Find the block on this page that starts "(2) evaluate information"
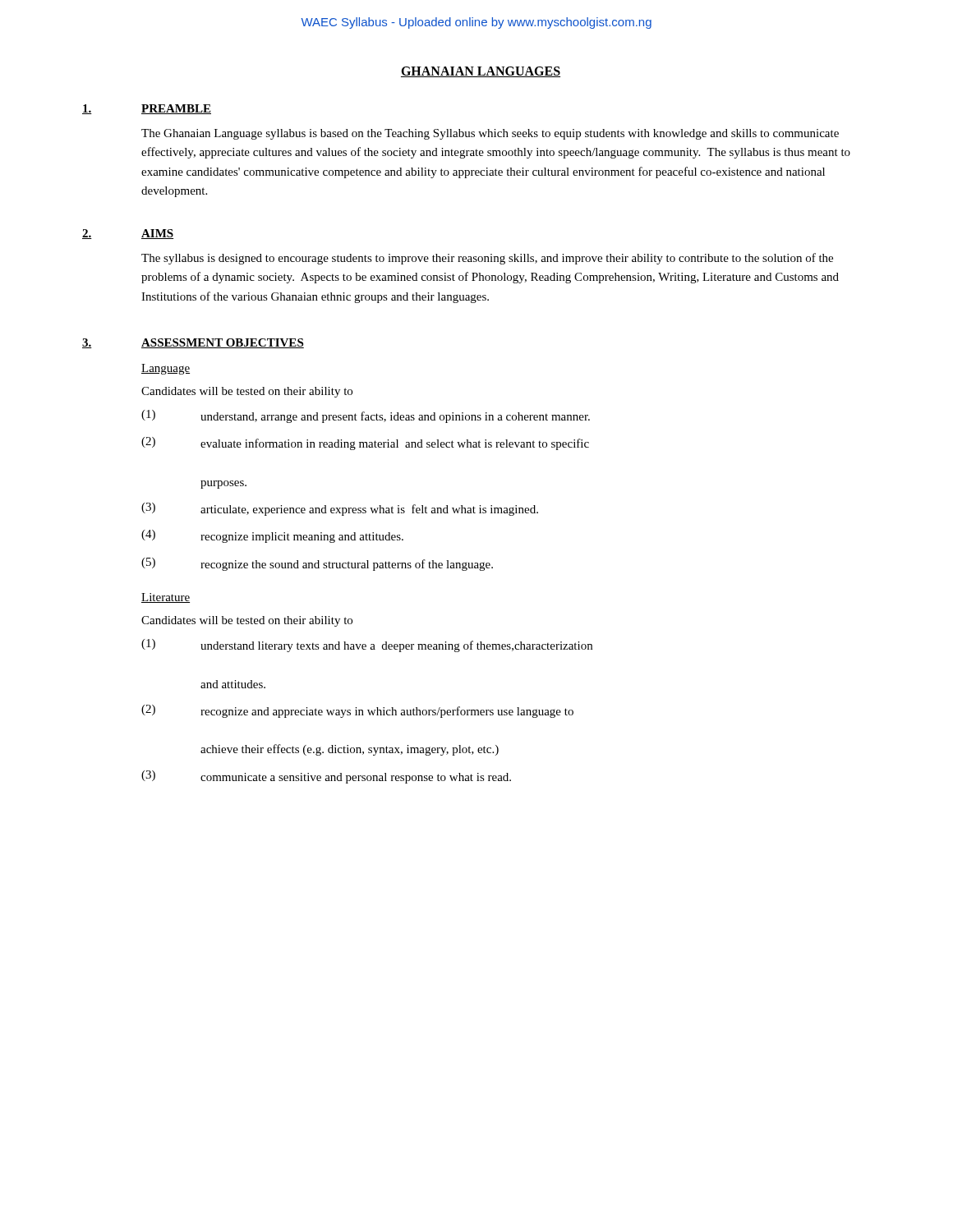 click(365, 444)
